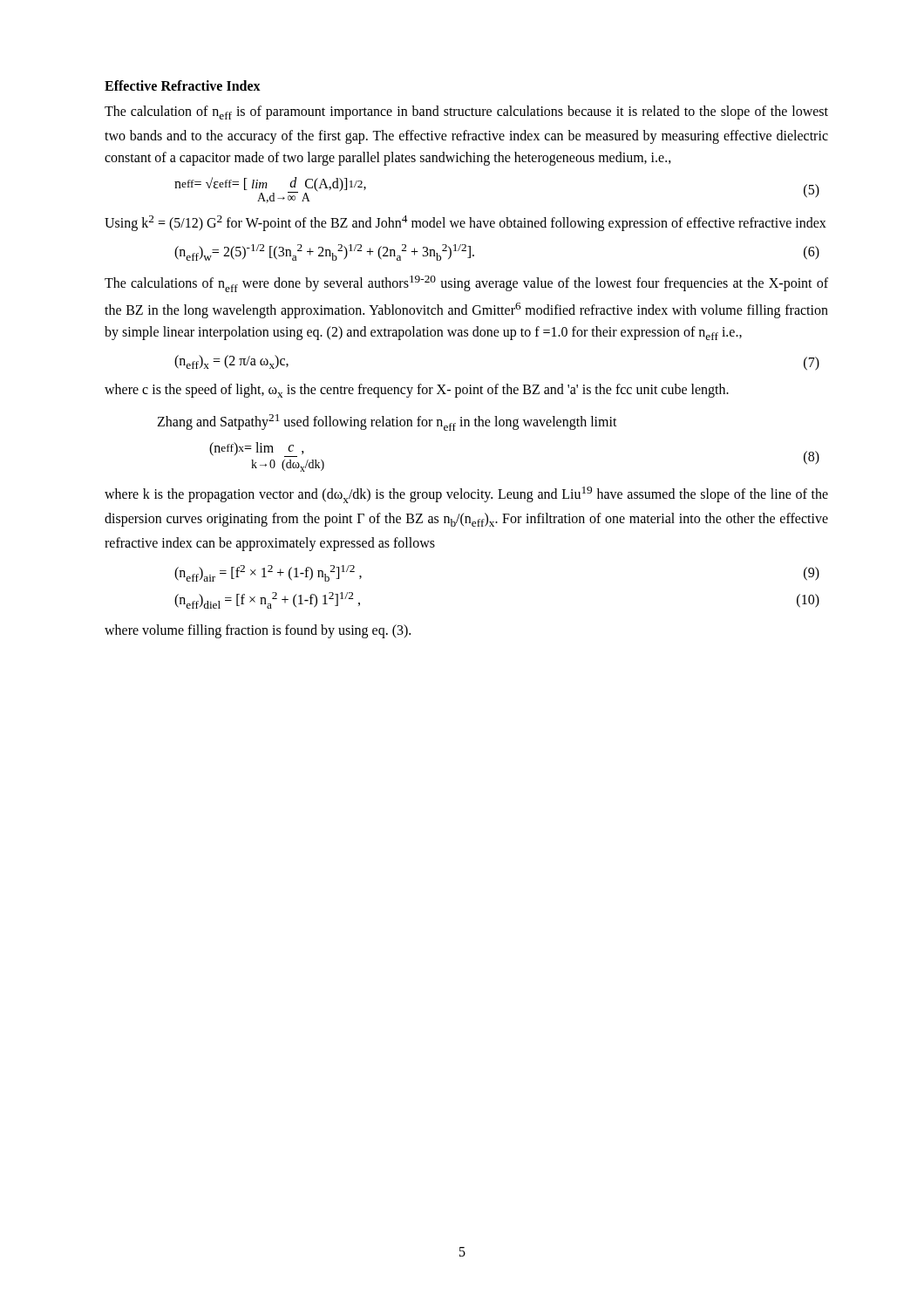The height and width of the screenshot is (1308, 924).
Task: Navigate to the element starting "Zhang and Satpathy21"
Action: pyautogui.click(x=387, y=422)
